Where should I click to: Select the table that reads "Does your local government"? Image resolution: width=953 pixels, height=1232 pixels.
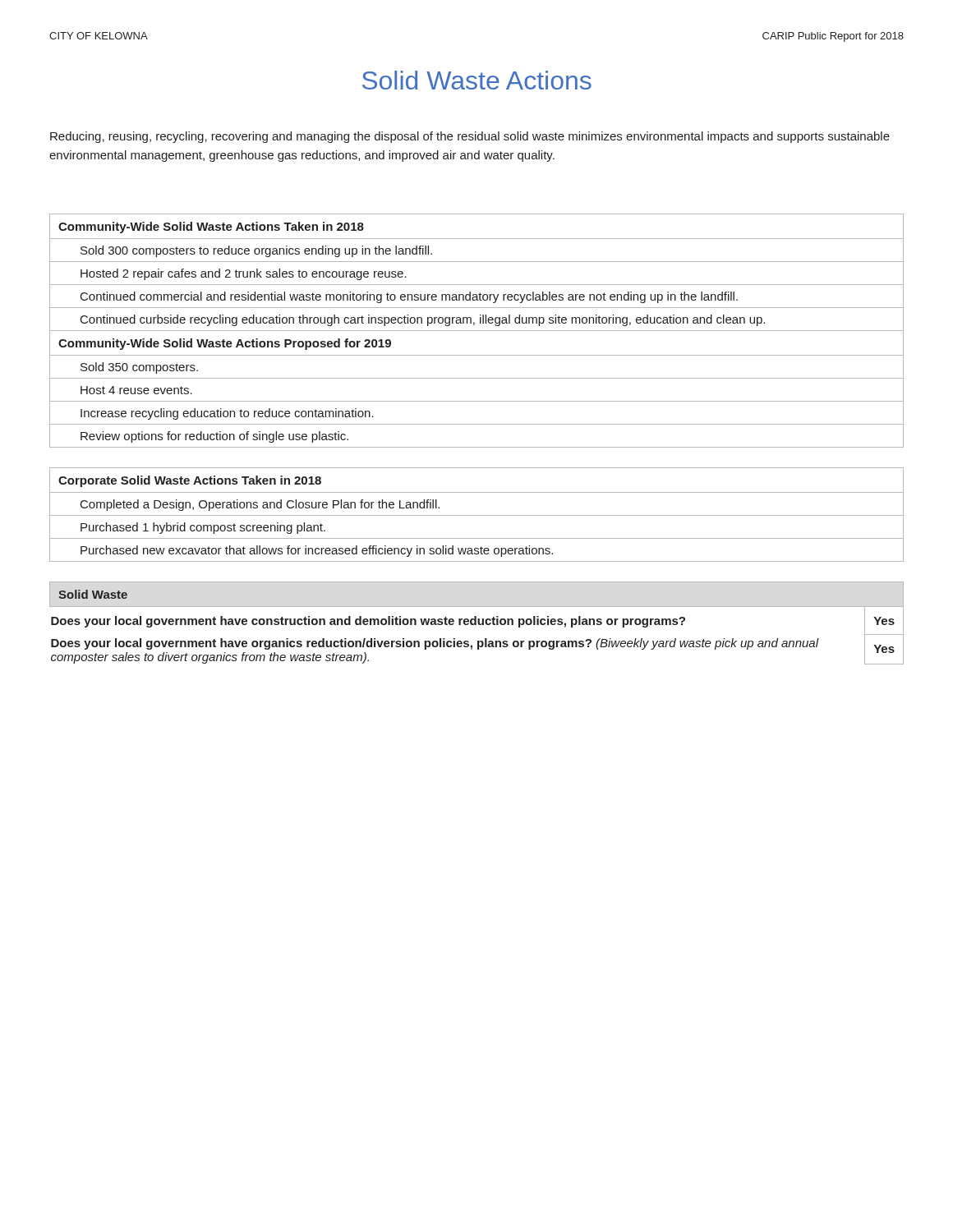click(x=476, y=623)
